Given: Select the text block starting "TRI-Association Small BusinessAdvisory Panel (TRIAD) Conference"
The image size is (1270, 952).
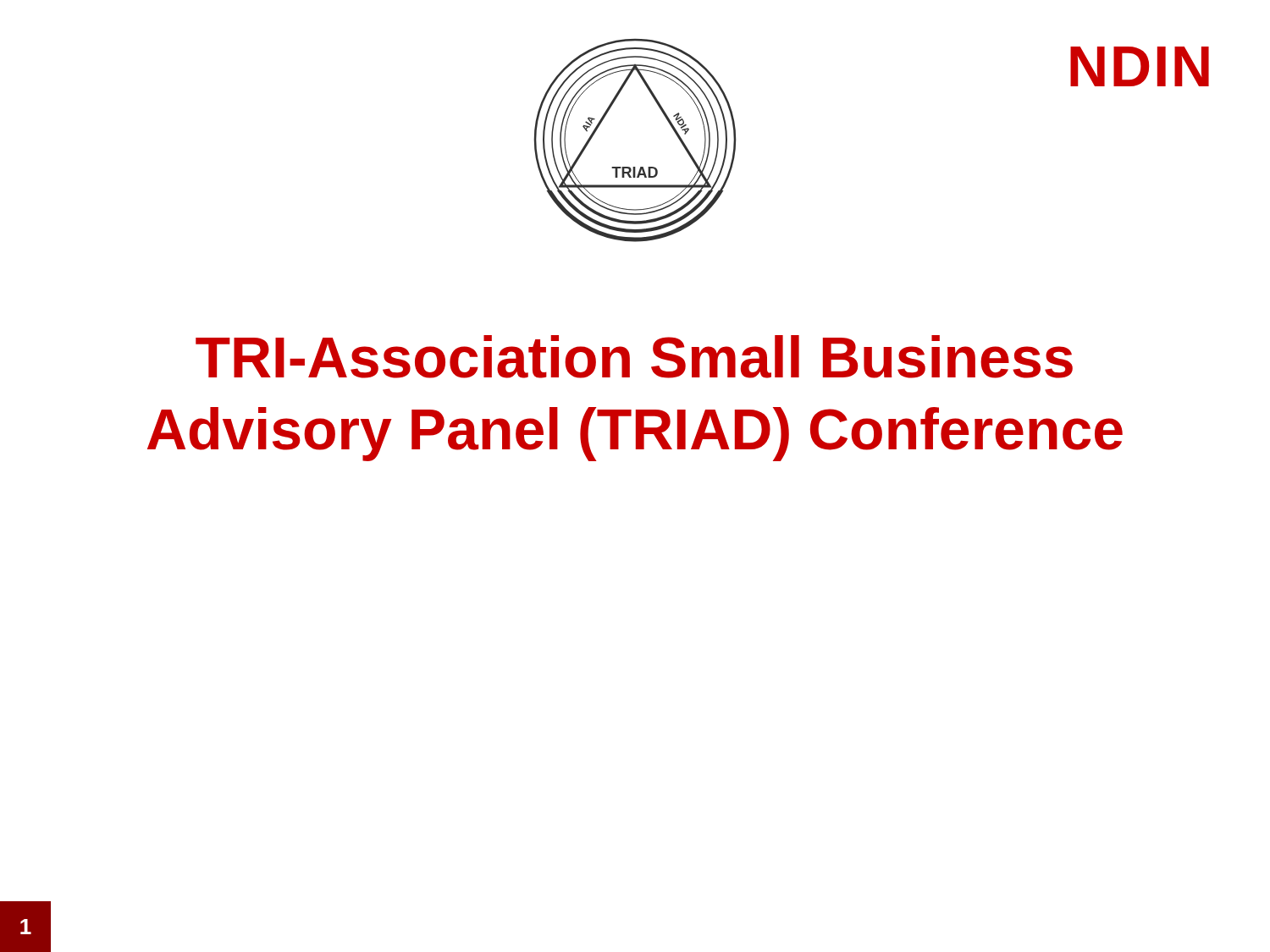Looking at the screenshot, I should [635, 394].
